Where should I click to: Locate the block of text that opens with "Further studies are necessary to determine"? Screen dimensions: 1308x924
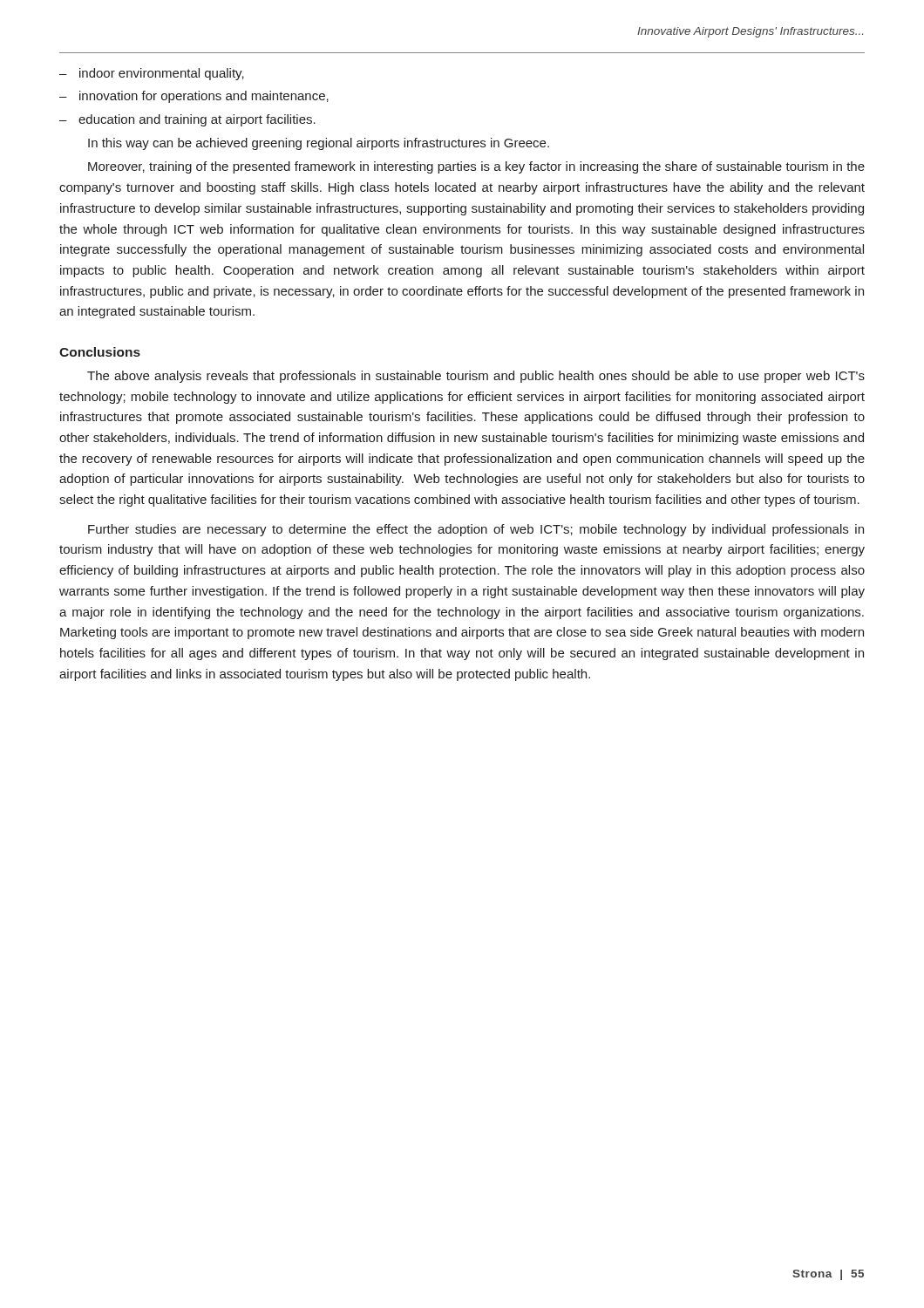point(462,601)
